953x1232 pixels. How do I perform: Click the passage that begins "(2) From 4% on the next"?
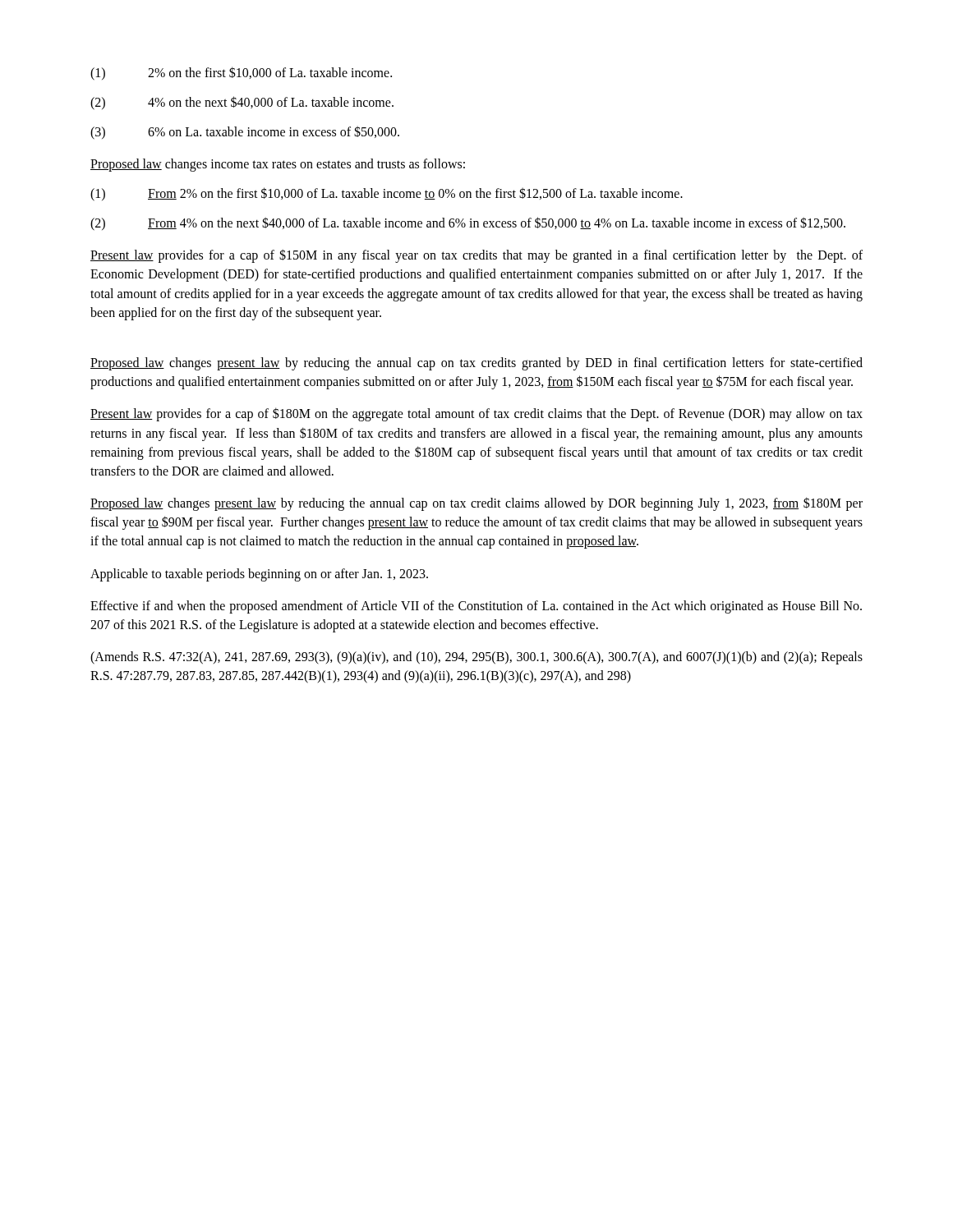[x=476, y=224]
